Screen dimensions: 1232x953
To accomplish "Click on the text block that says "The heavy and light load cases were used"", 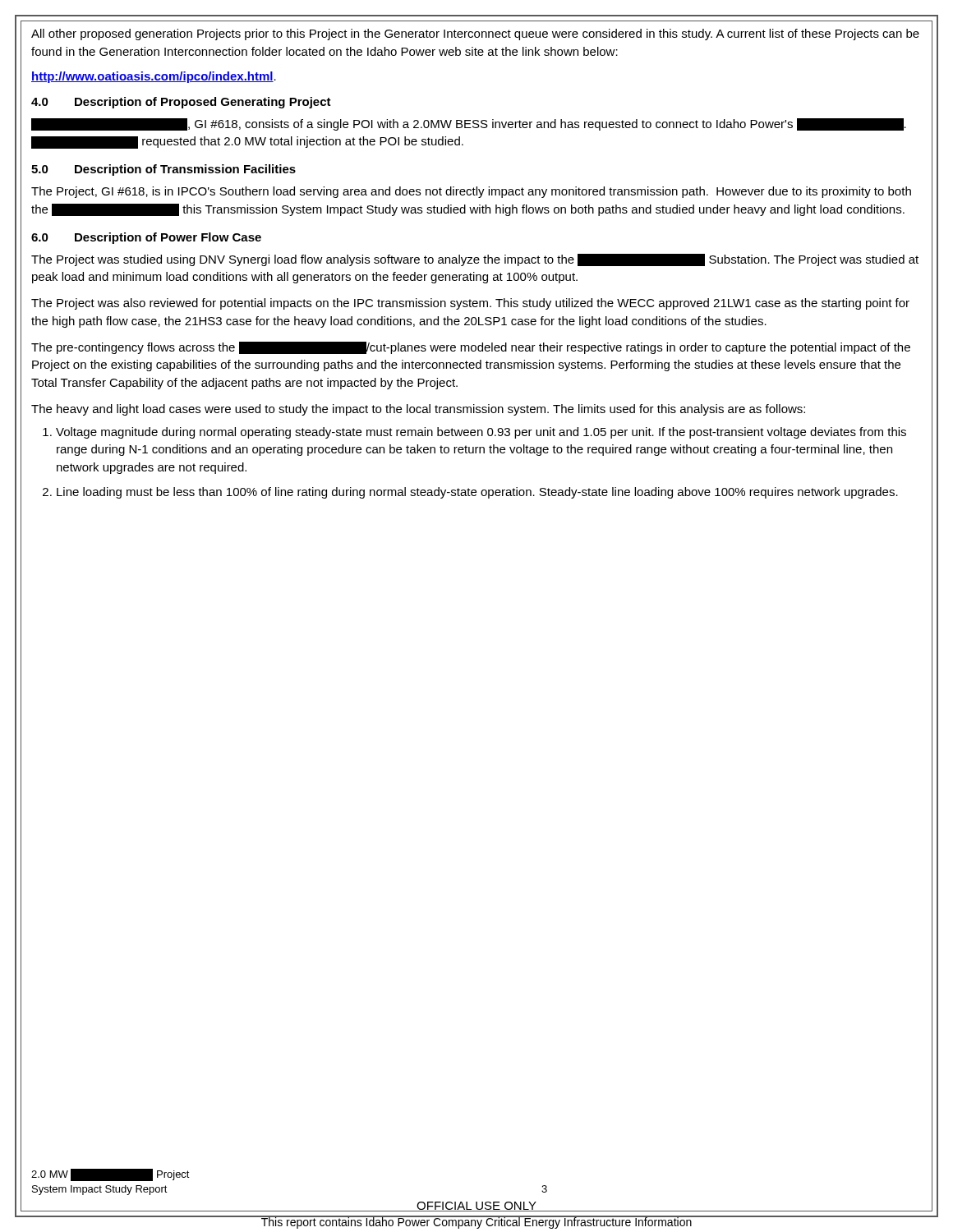I will click(x=419, y=408).
